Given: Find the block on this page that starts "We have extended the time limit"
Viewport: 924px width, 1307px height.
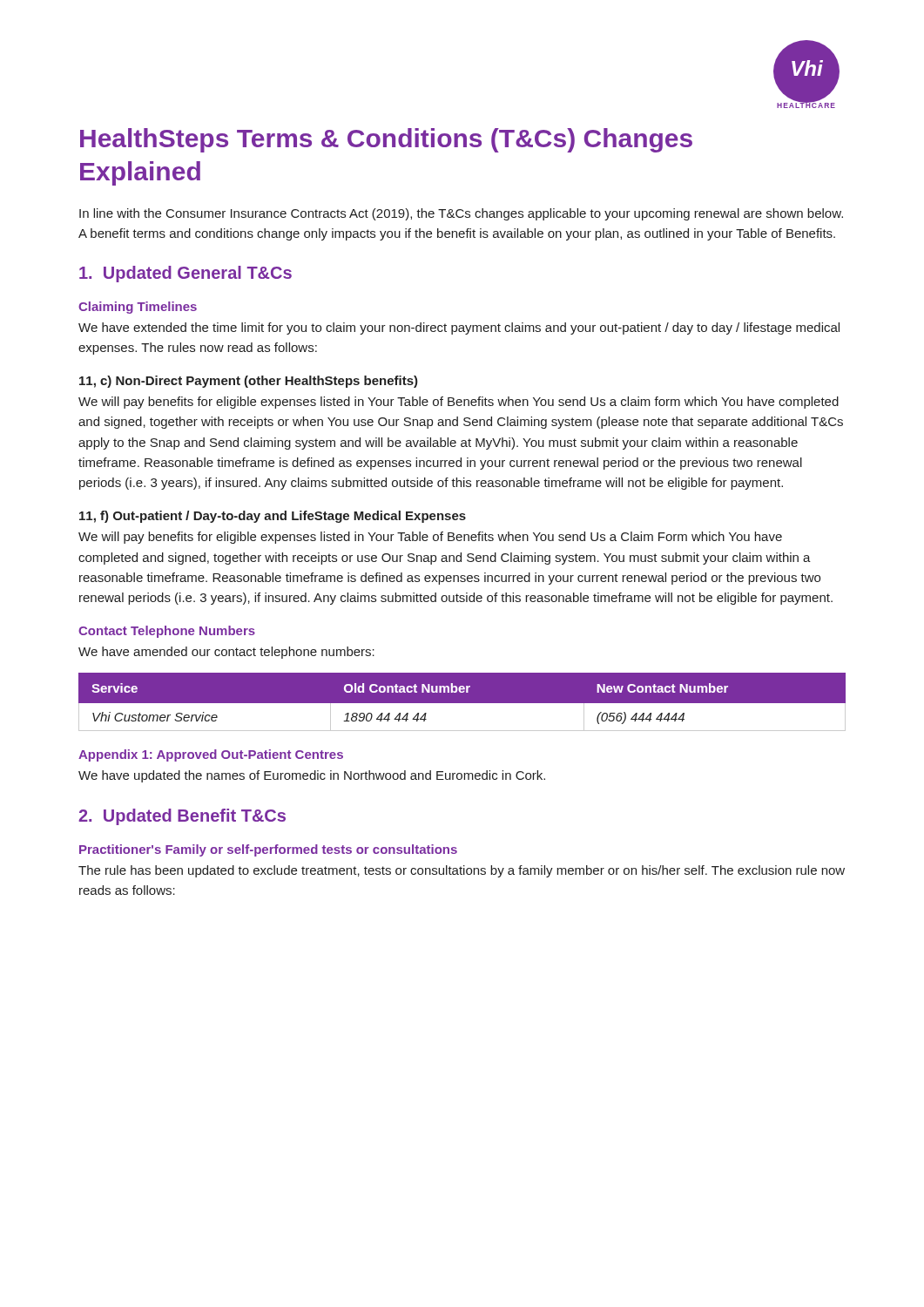Looking at the screenshot, I should tap(462, 337).
